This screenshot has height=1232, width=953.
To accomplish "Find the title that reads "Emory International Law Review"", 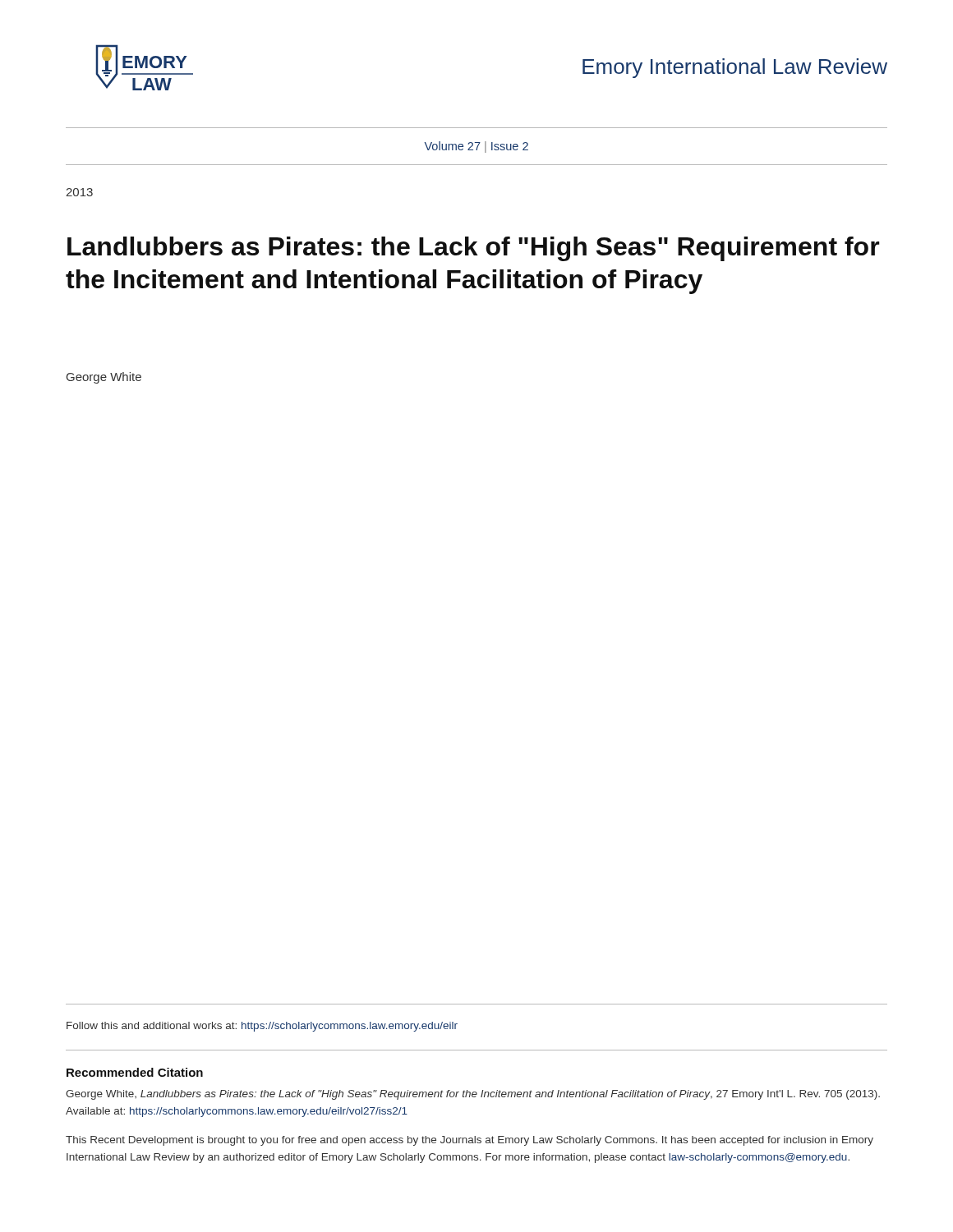I will tap(734, 67).
